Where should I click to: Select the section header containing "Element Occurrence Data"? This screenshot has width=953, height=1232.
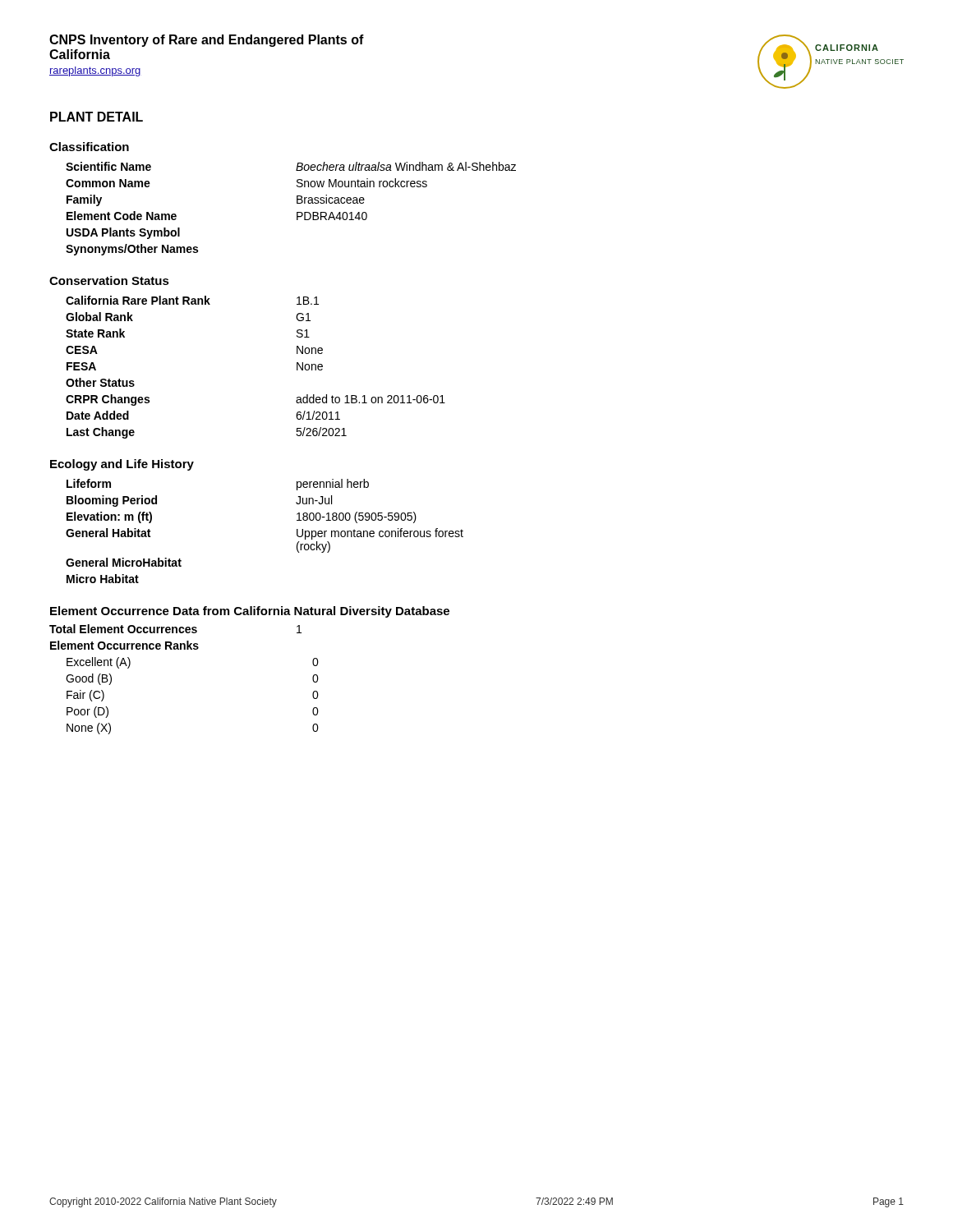click(x=250, y=612)
